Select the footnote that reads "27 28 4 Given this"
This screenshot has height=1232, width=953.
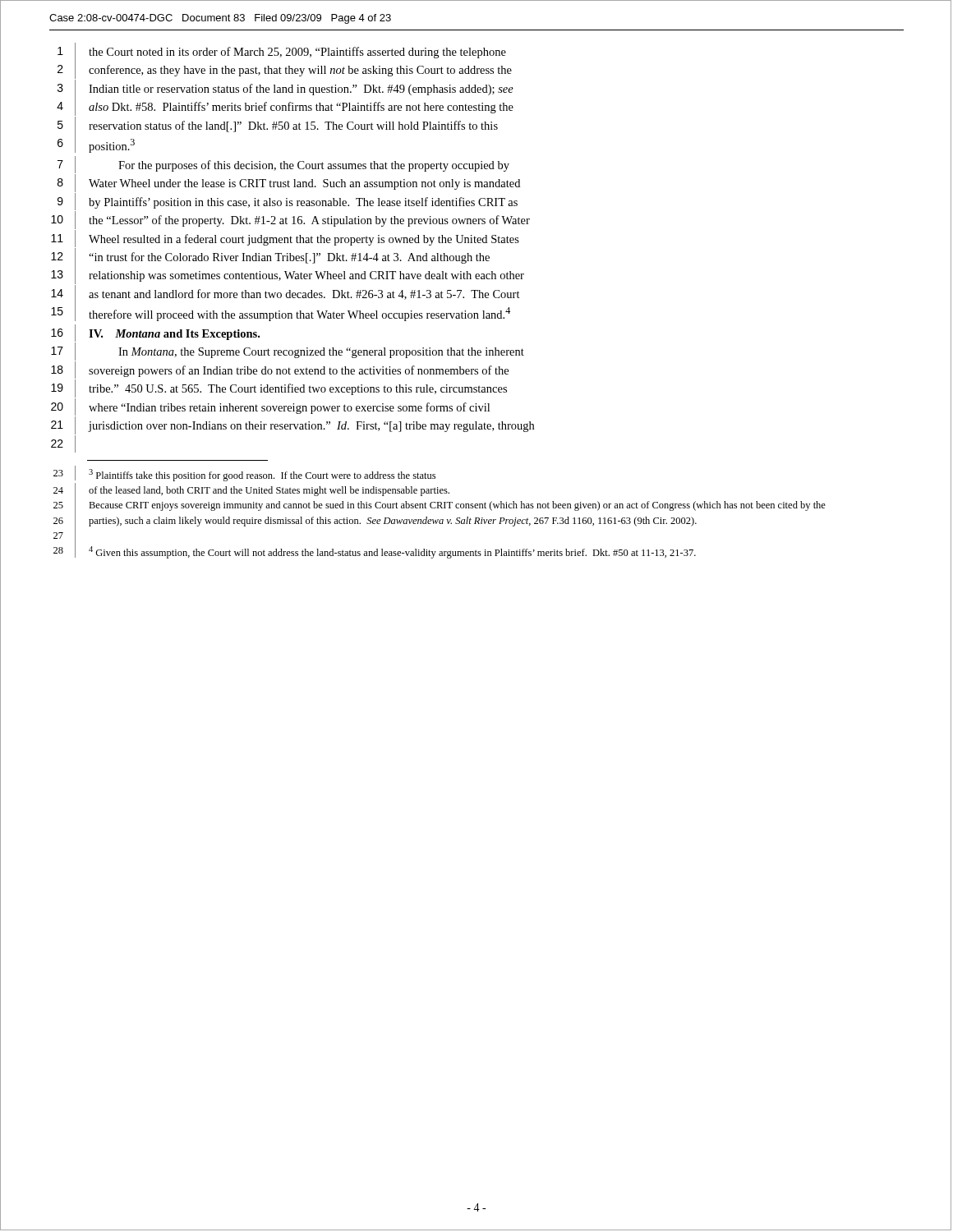[476, 544]
